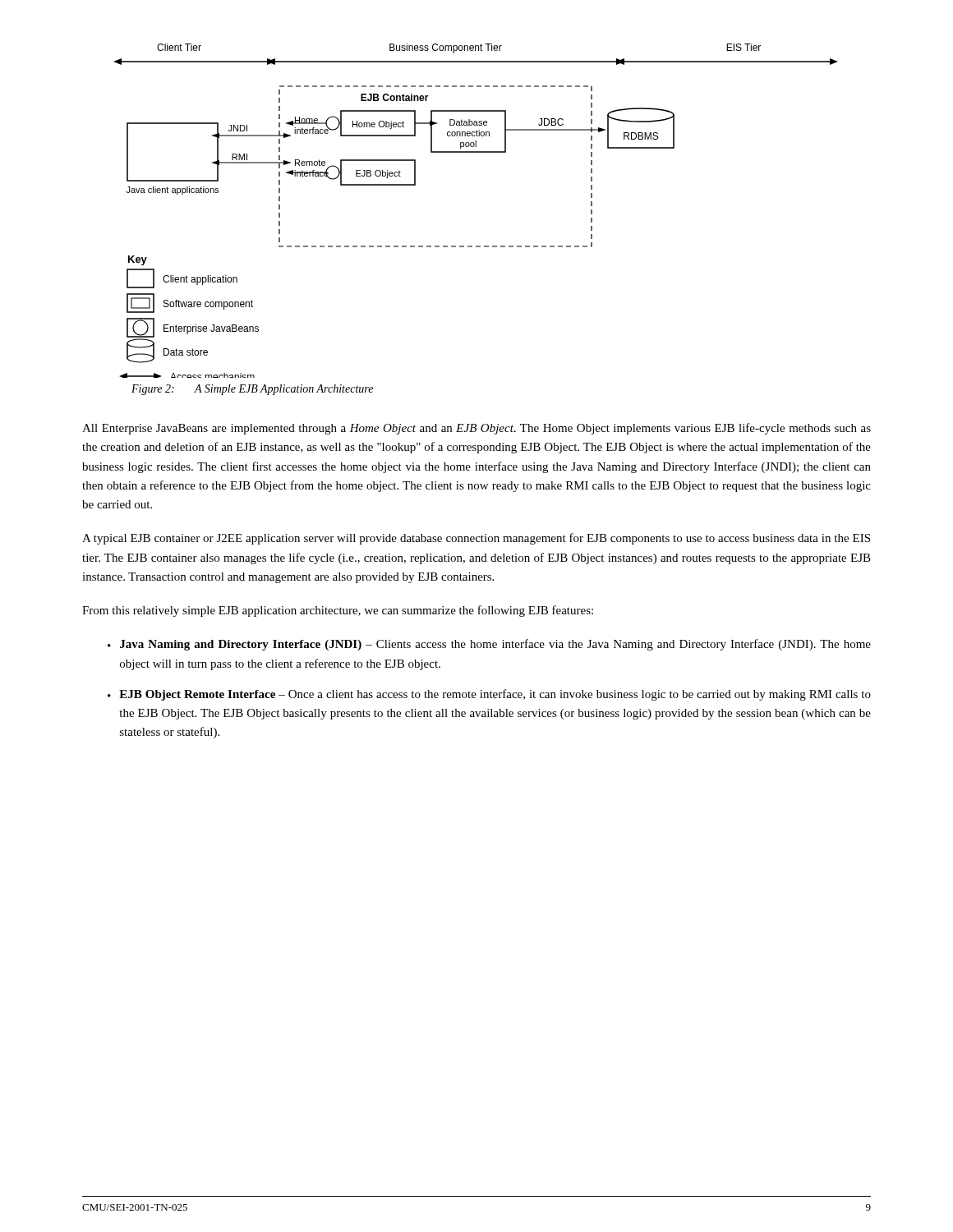
Task: Where is the passage that starts "From this relatively simple EJB"?
Action: 338,610
